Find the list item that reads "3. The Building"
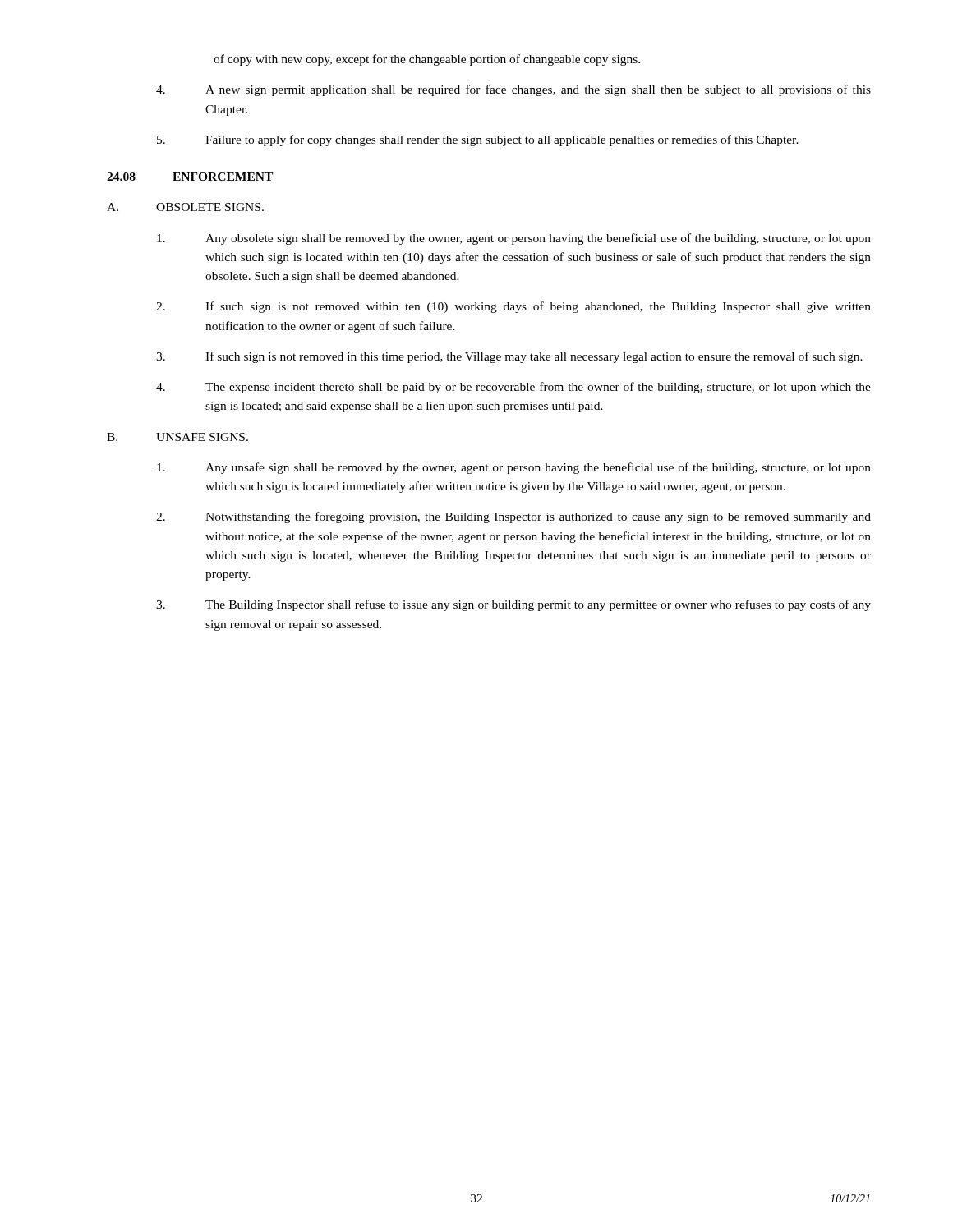 pos(513,614)
